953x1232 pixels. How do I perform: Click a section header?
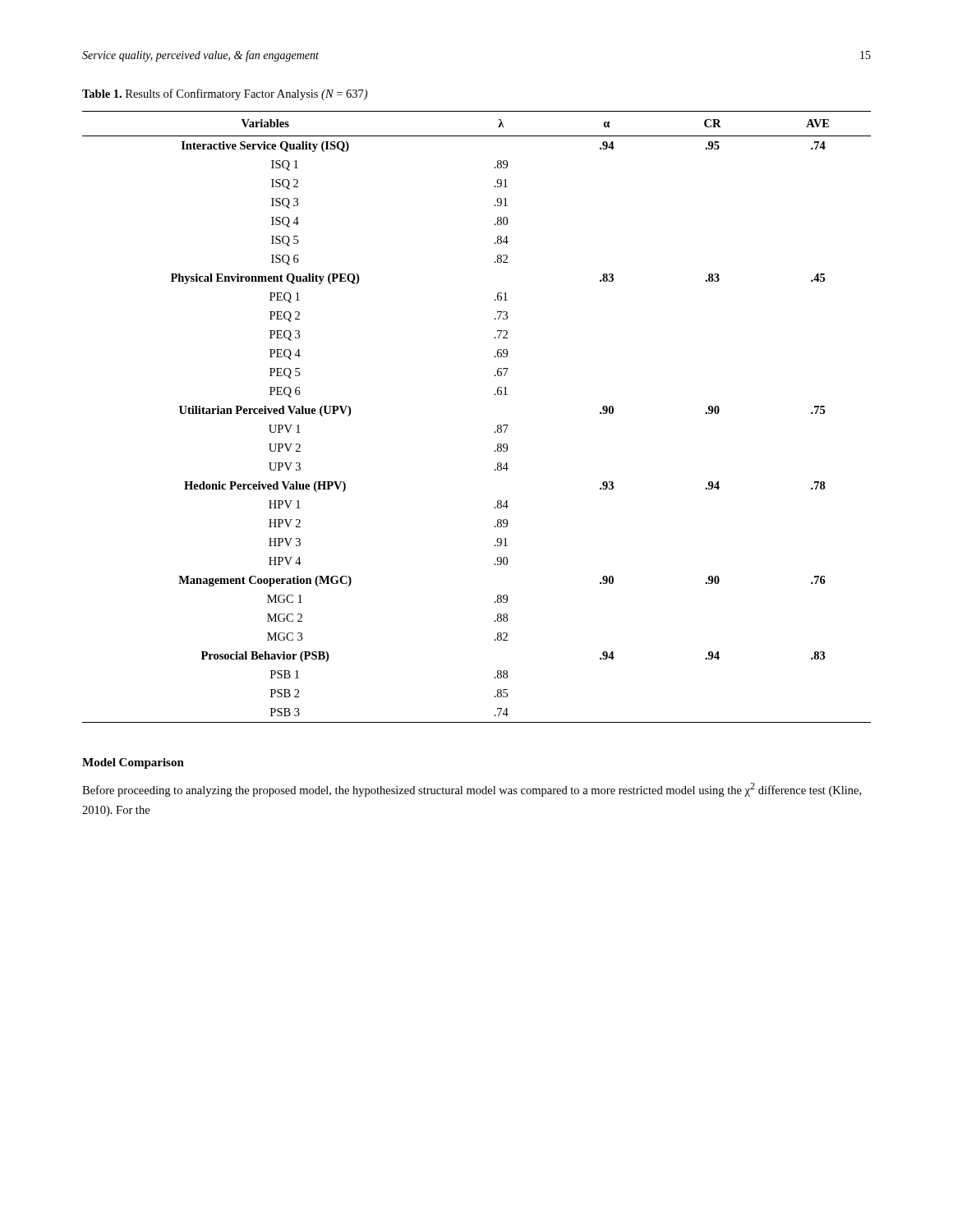133,762
